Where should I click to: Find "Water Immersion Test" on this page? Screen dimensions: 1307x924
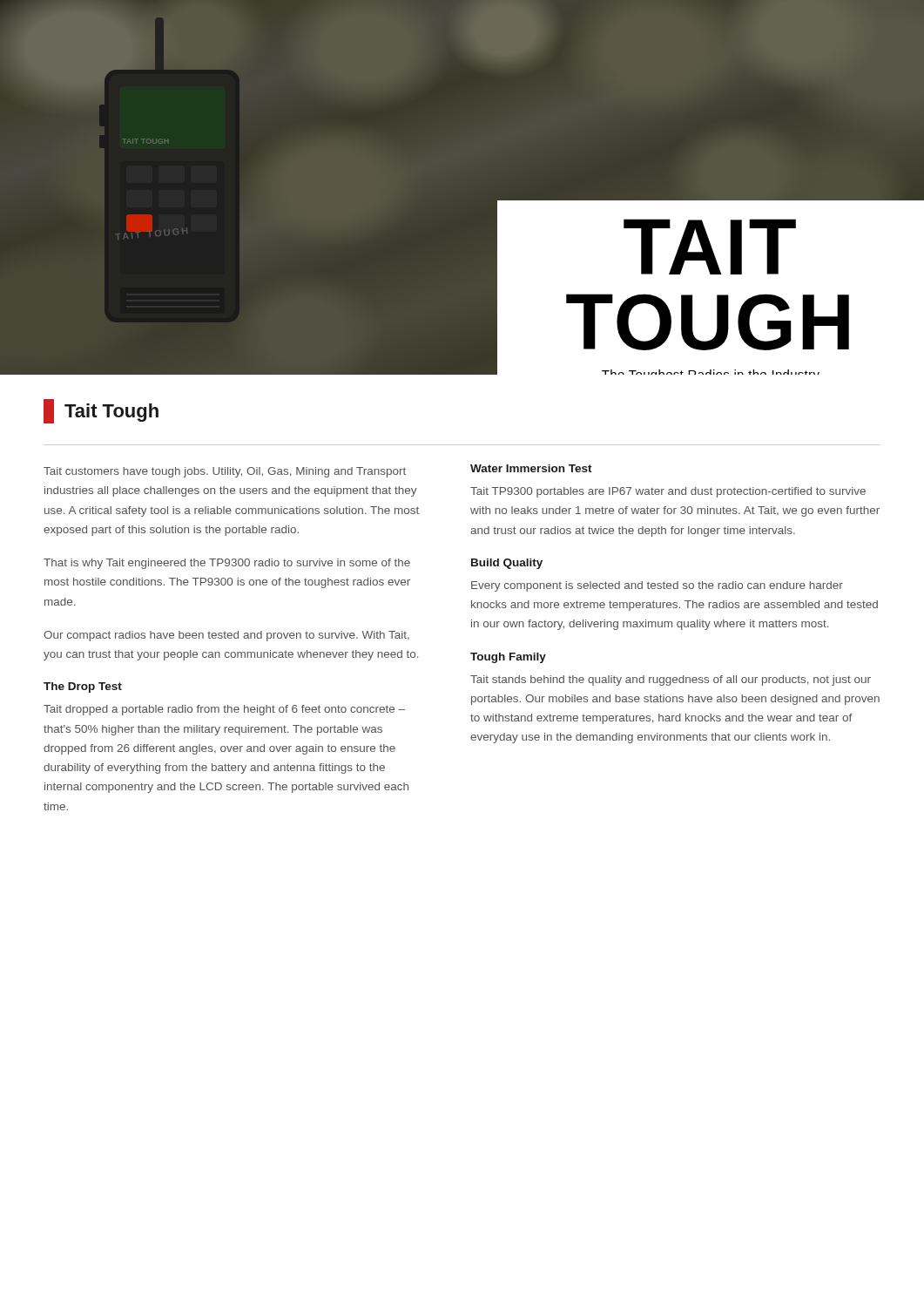click(531, 468)
